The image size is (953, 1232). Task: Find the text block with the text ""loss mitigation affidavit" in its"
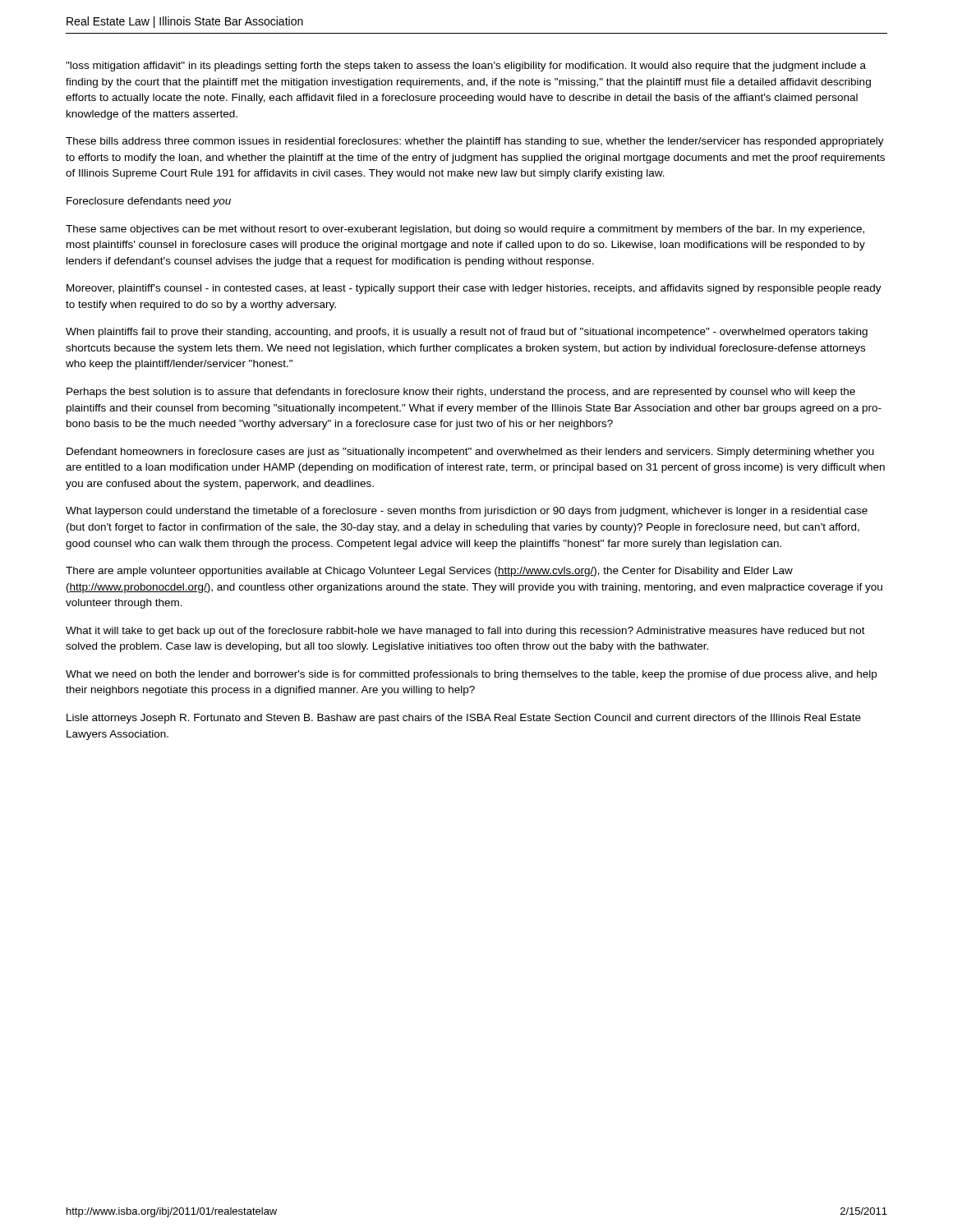tap(469, 89)
